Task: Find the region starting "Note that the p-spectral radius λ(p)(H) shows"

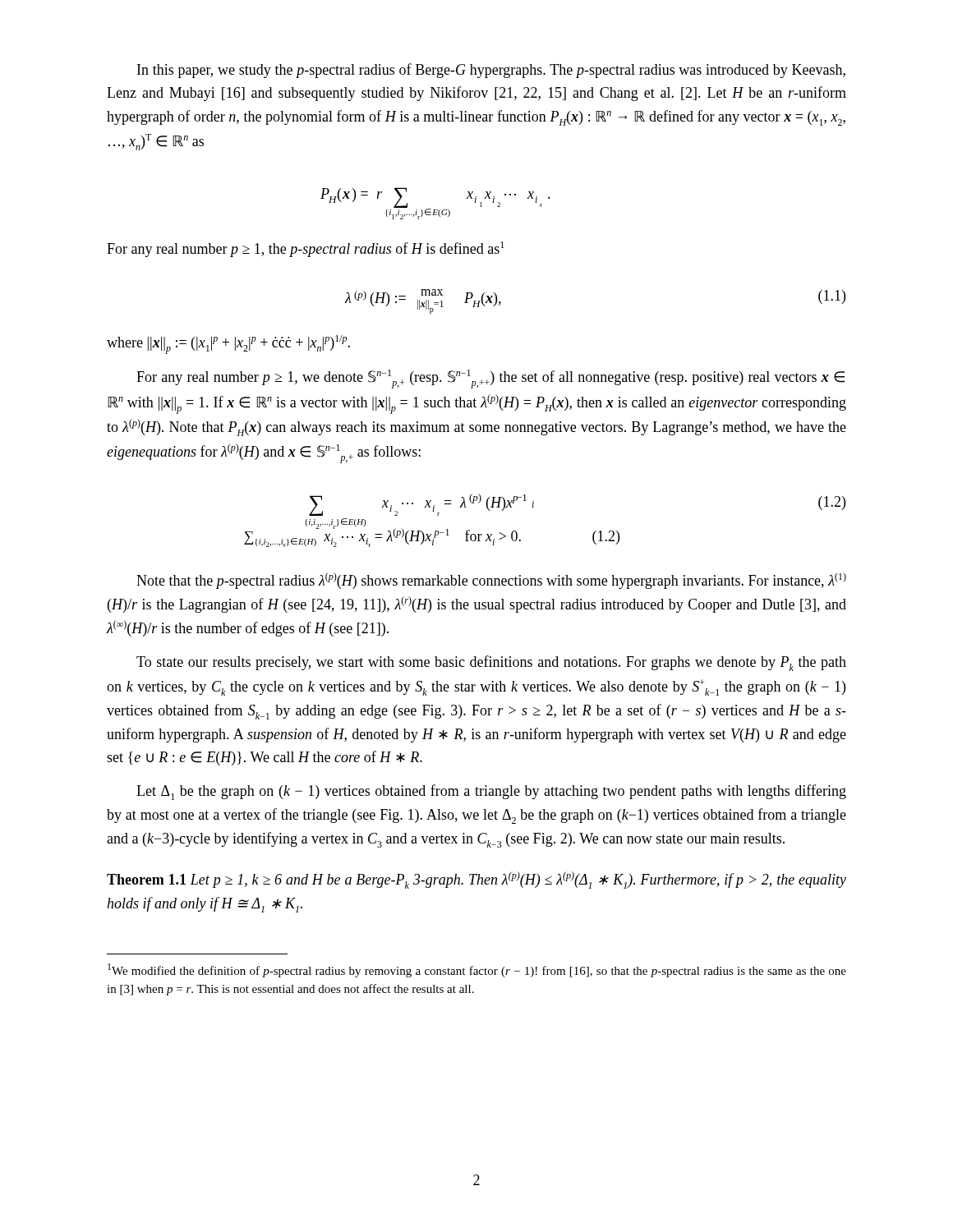Action: point(476,605)
